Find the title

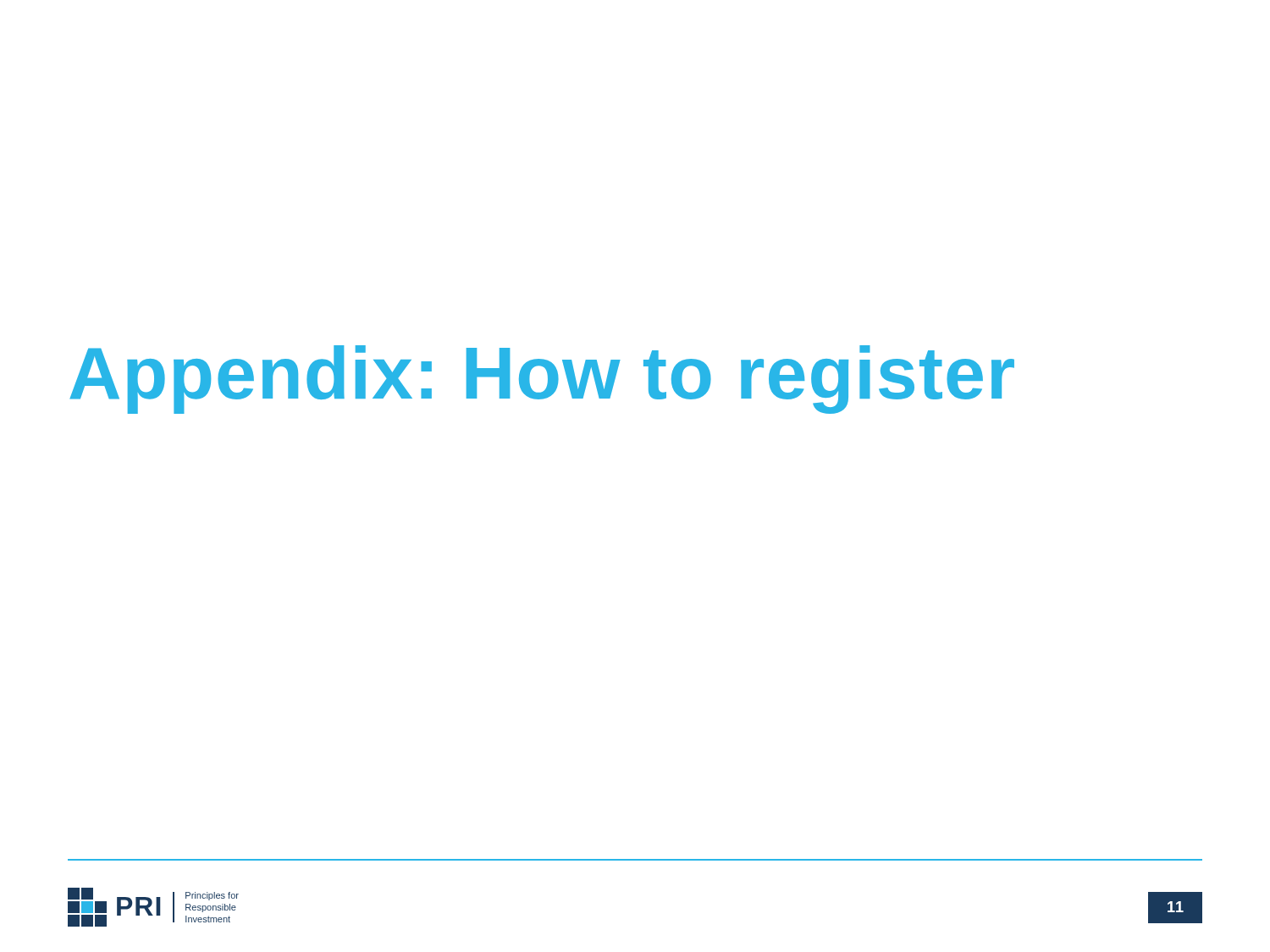click(x=542, y=373)
